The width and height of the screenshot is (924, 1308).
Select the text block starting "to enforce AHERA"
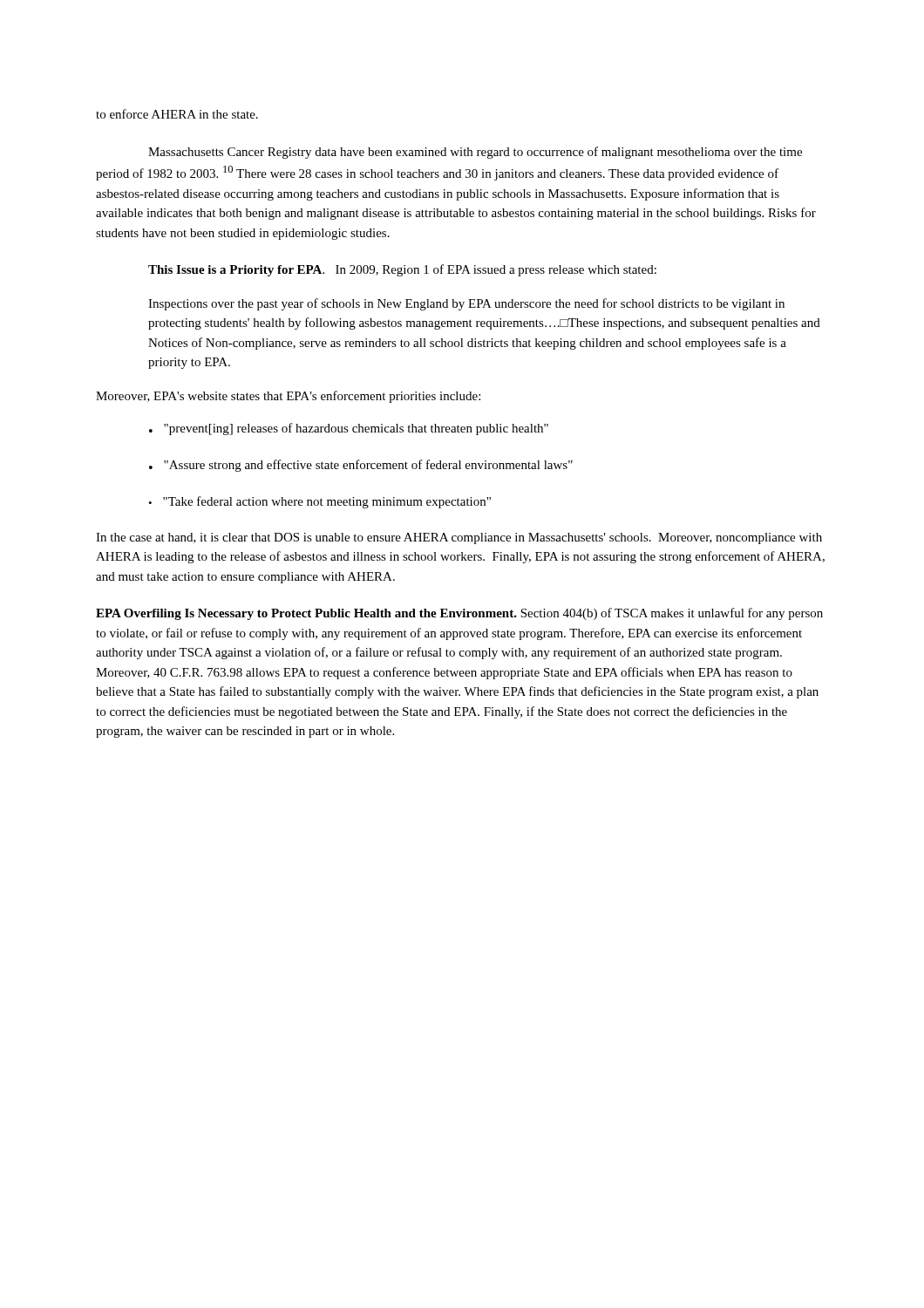click(x=177, y=114)
